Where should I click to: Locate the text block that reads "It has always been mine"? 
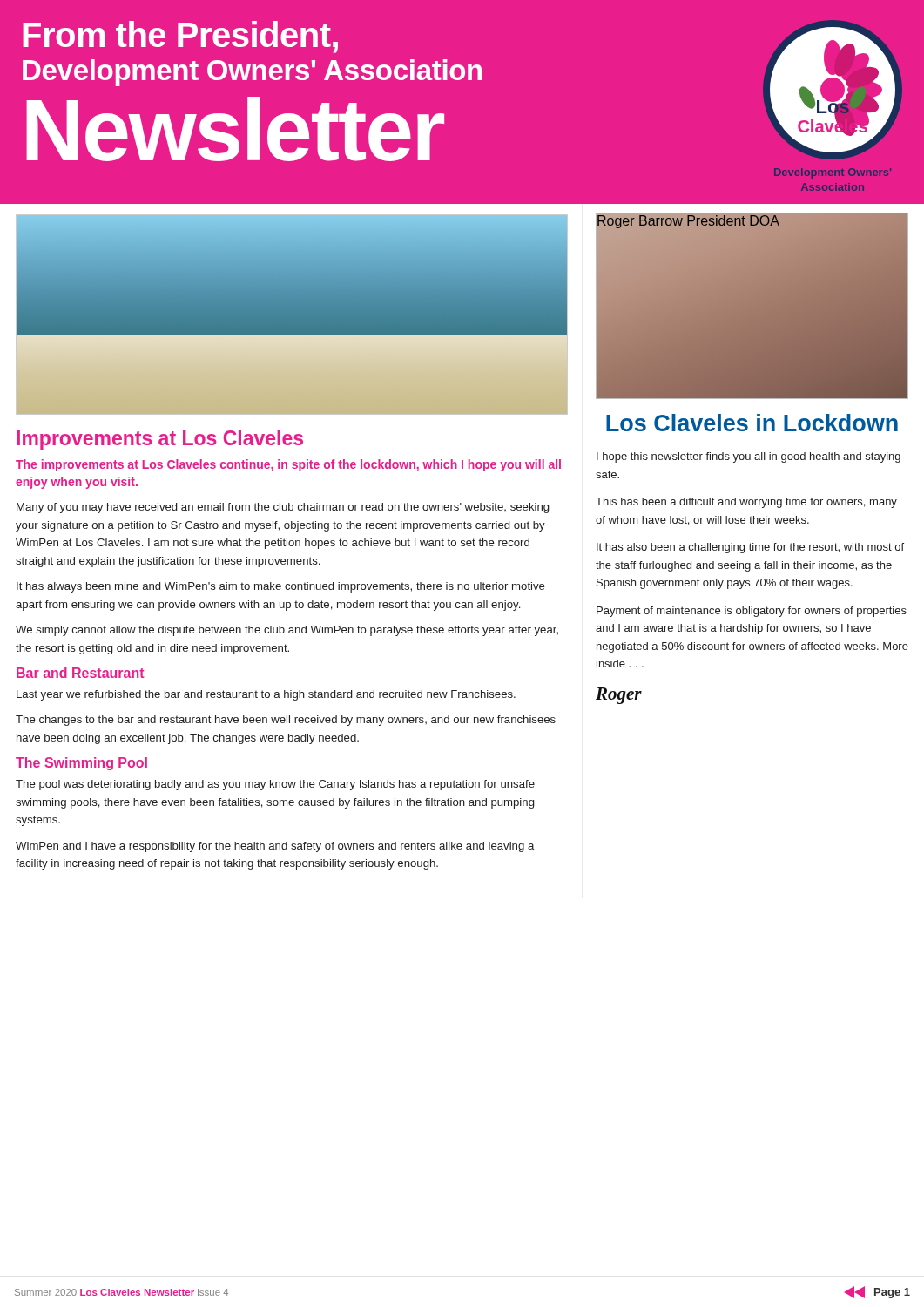point(280,595)
